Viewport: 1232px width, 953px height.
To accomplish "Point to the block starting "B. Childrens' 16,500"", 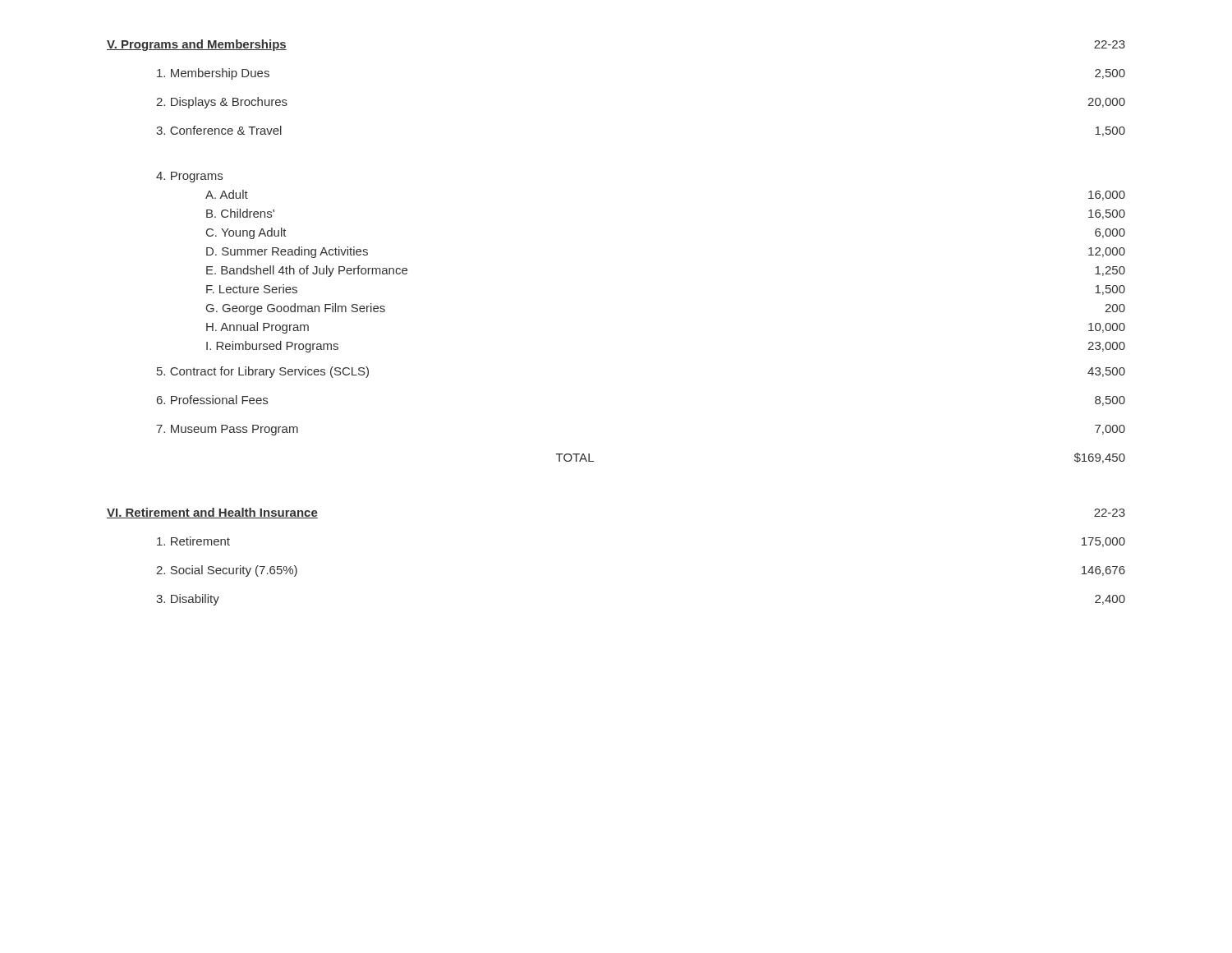I will tap(240, 214).
